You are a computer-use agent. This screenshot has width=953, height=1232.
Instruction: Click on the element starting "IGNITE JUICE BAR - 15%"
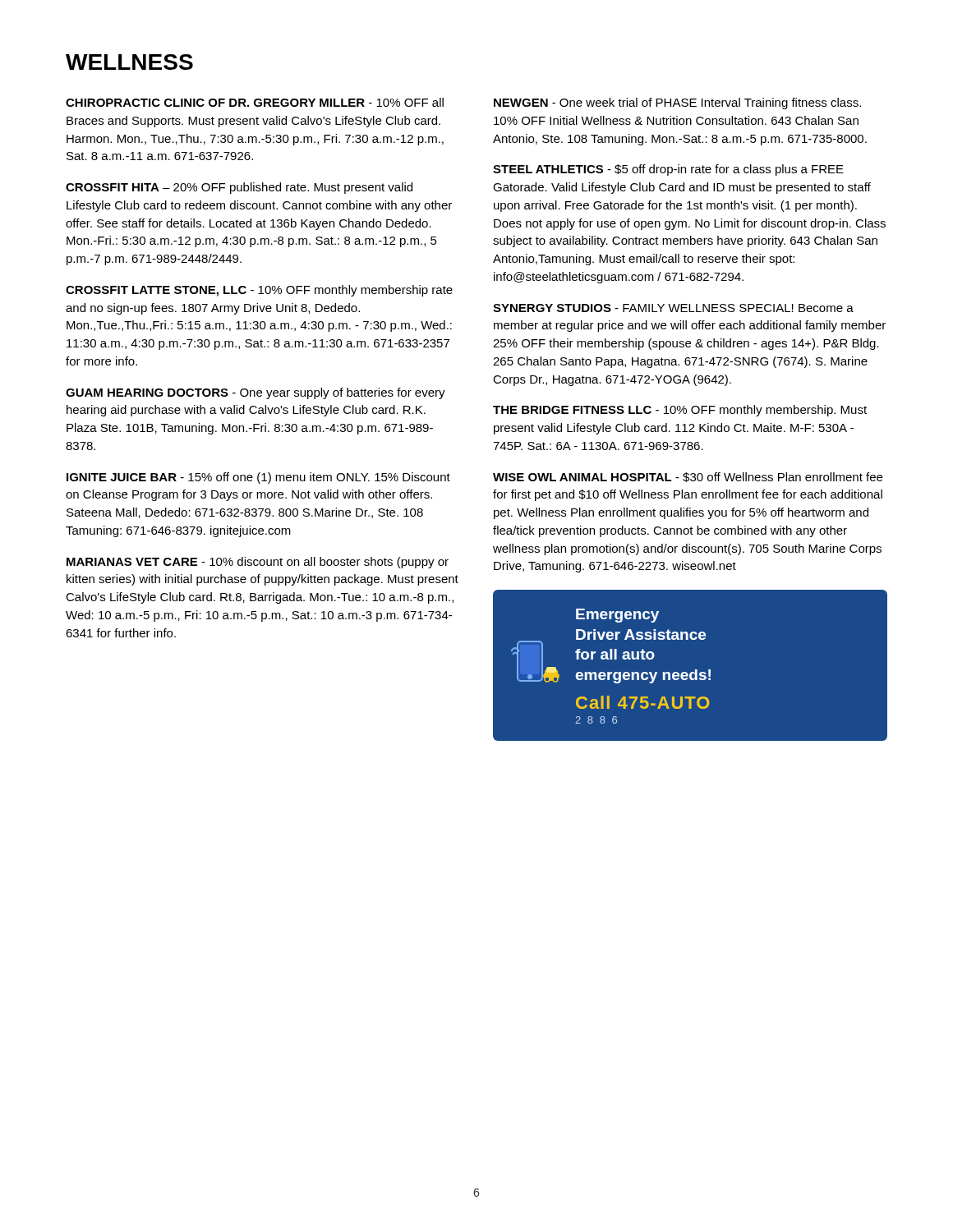(x=258, y=503)
